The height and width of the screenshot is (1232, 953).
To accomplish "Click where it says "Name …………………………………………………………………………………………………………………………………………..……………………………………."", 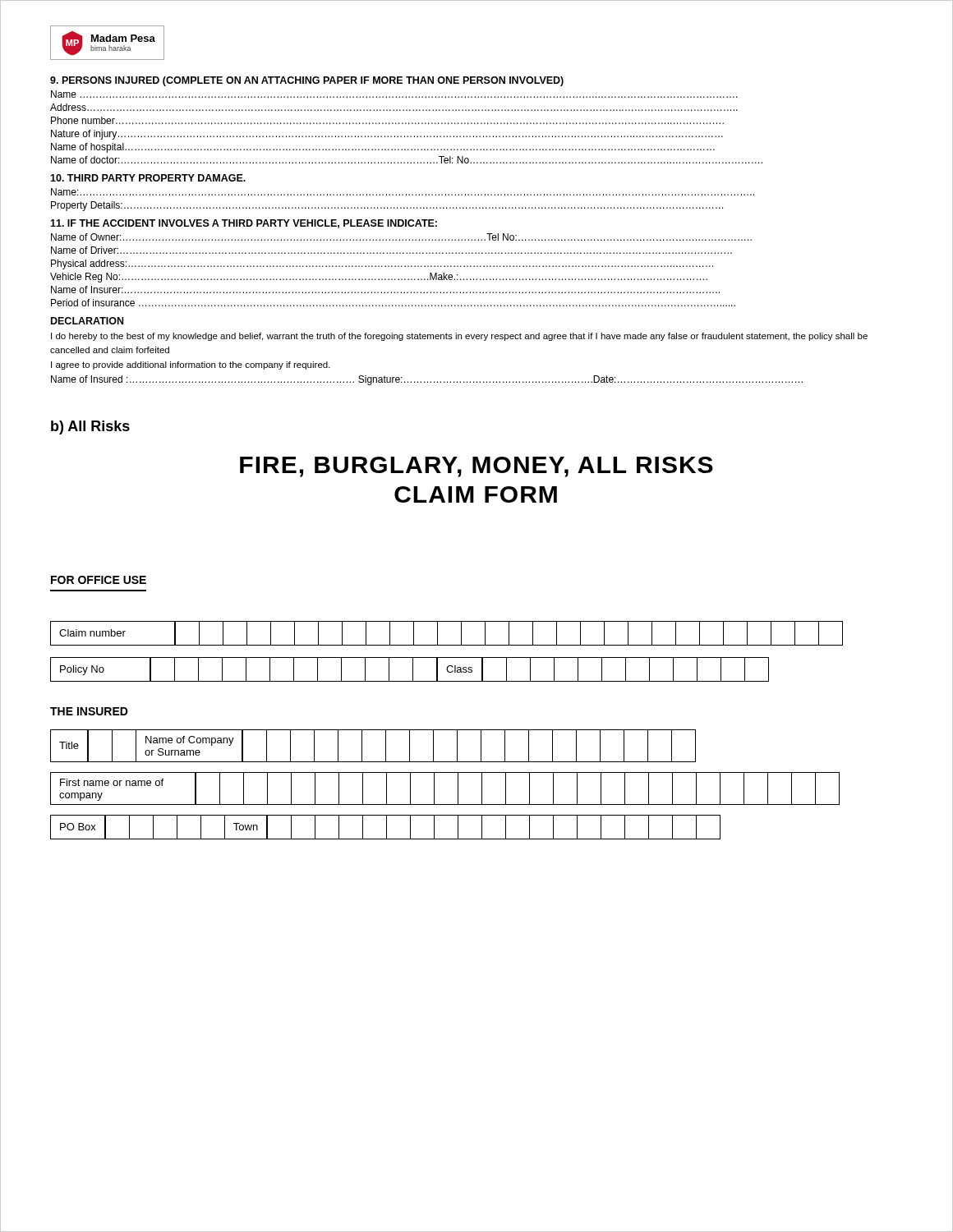I will click(x=394, y=94).
